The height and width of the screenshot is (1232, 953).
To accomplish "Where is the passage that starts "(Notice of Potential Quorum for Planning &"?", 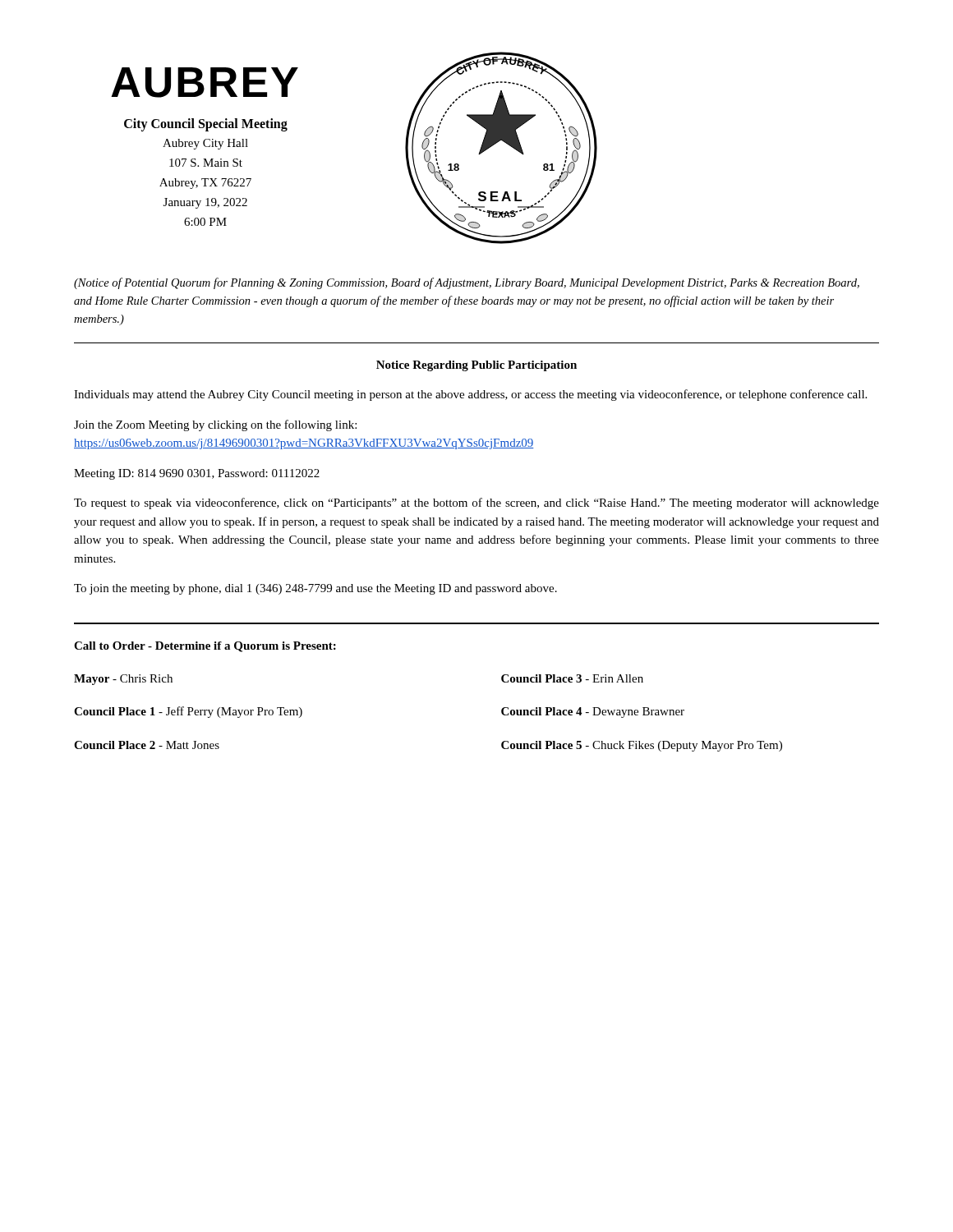I will (x=467, y=300).
